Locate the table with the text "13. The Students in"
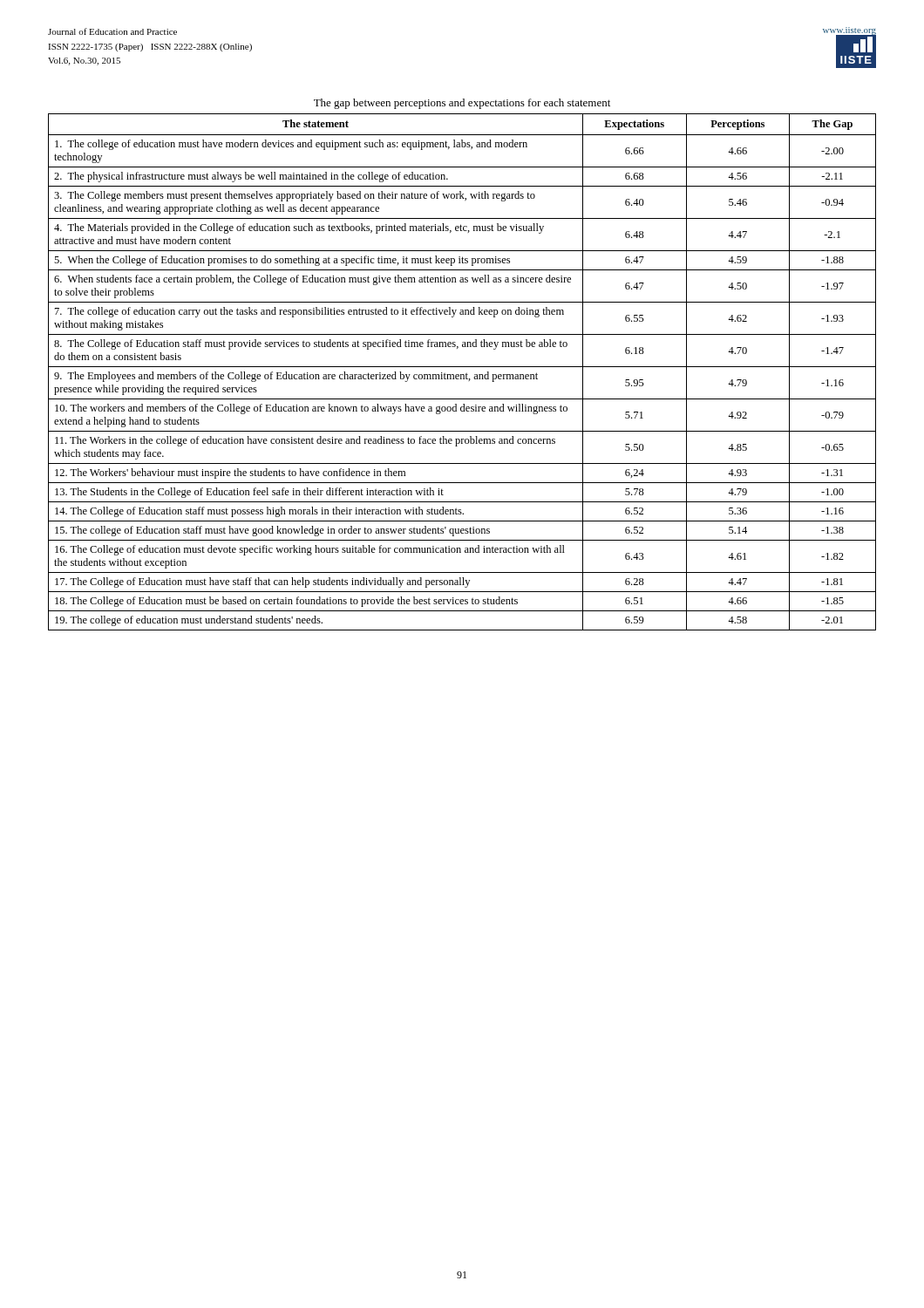Viewport: 924px width, 1308px height. [x=462, y=372]
